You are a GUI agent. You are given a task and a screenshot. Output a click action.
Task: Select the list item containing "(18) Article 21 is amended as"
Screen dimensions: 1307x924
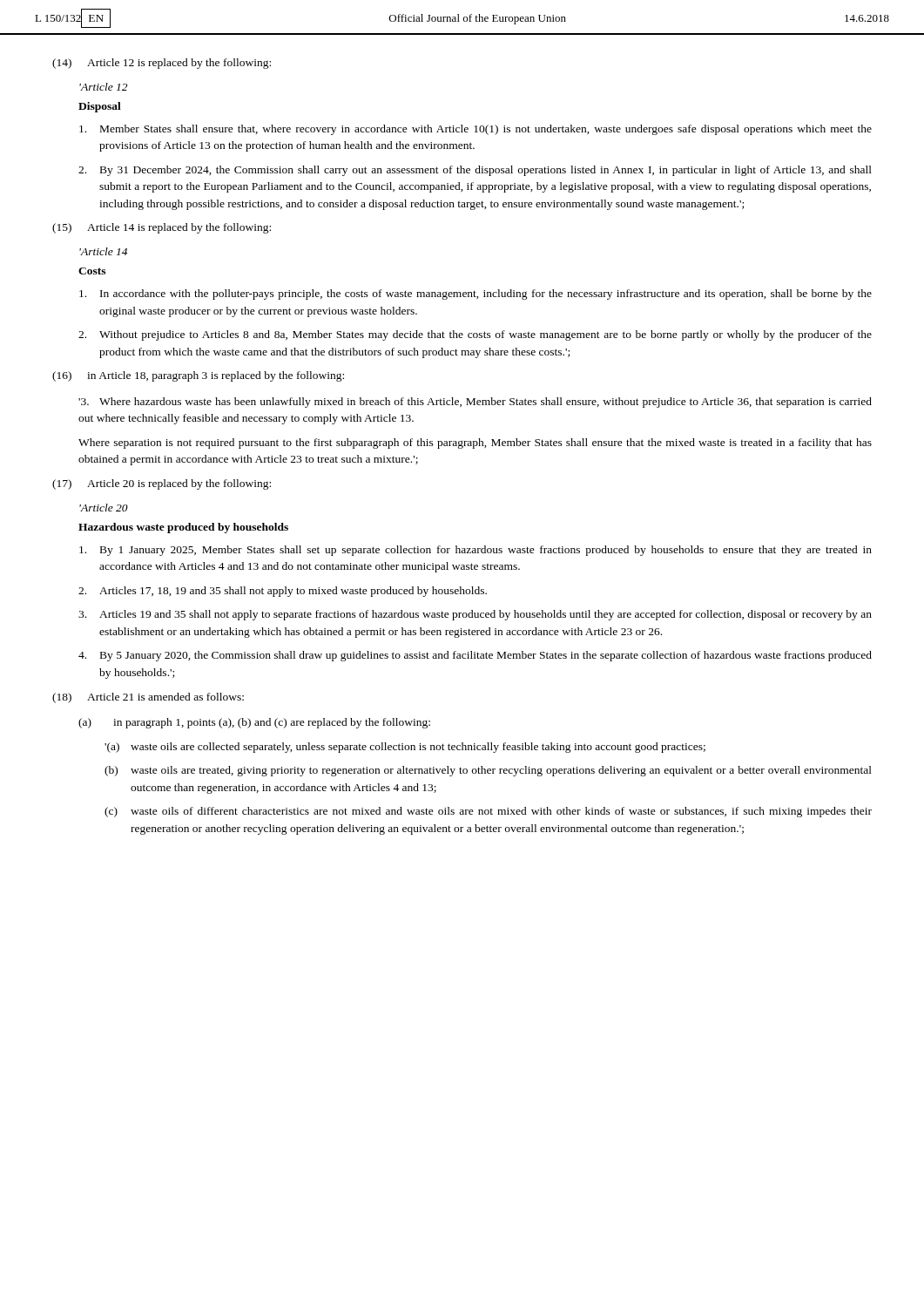pyautogui.click(x=148, y=698)
